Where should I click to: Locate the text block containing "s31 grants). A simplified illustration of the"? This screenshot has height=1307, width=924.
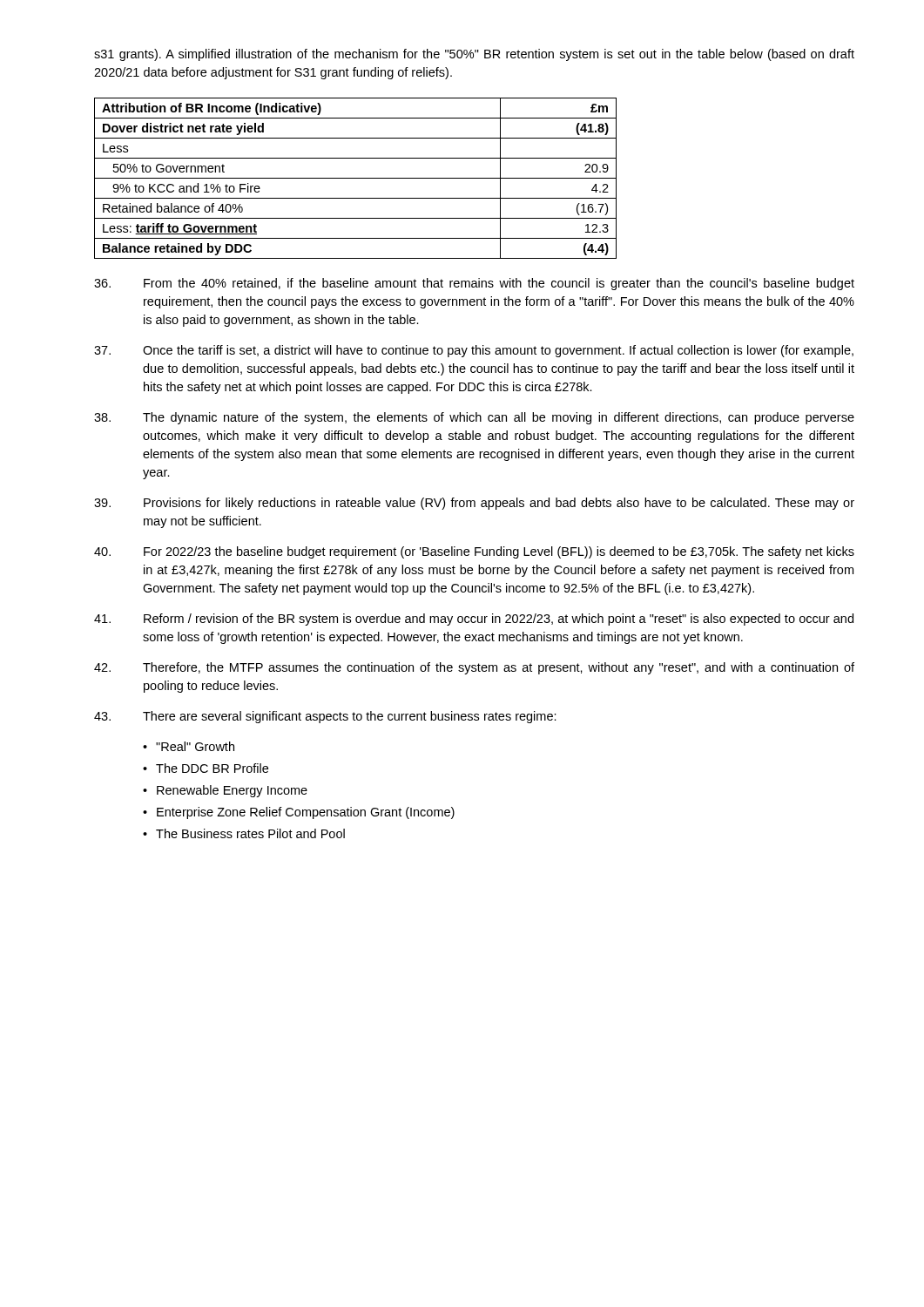(474, 63)
